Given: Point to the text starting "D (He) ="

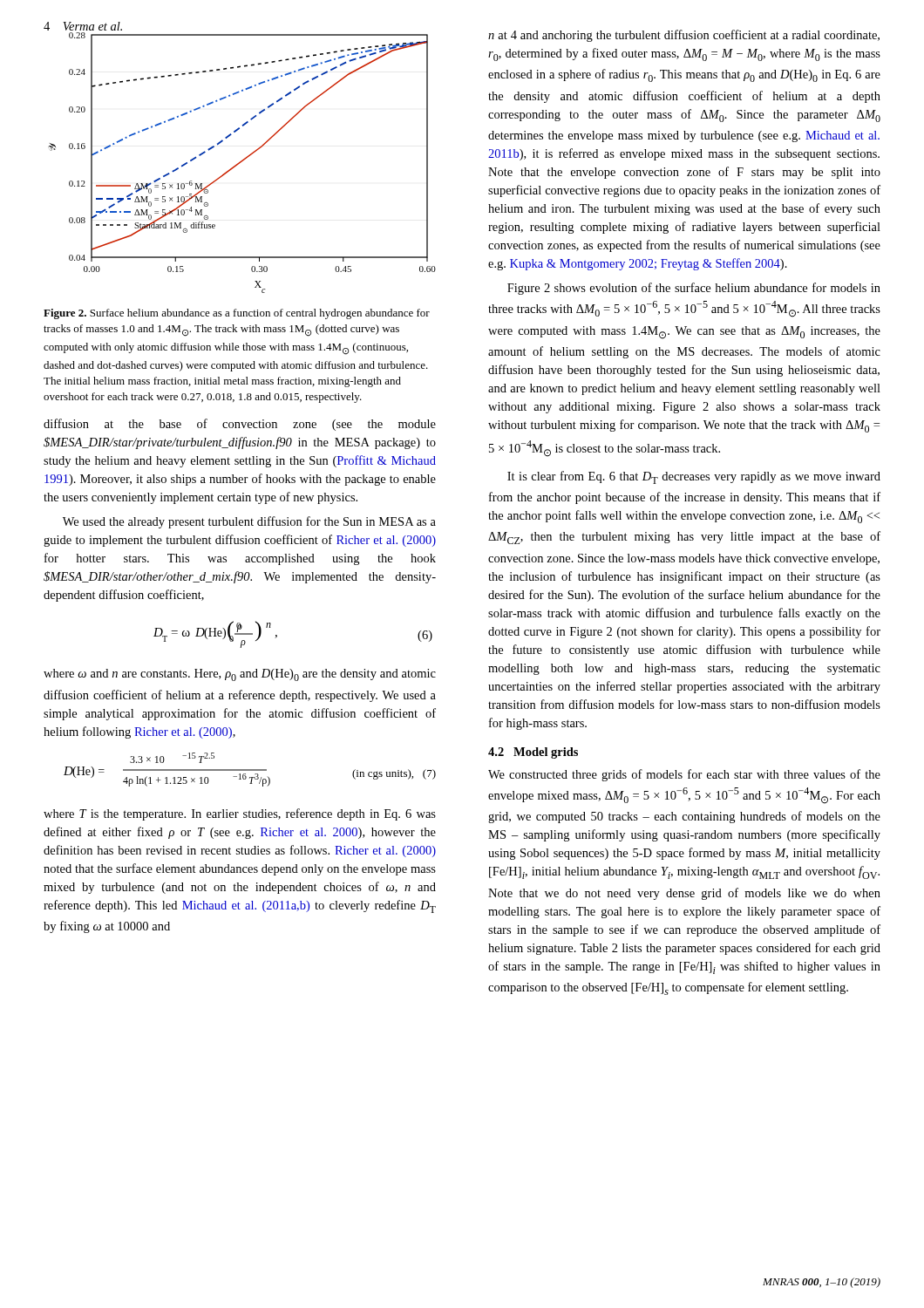Looking at the screenshot, I should tap(243, 773).
